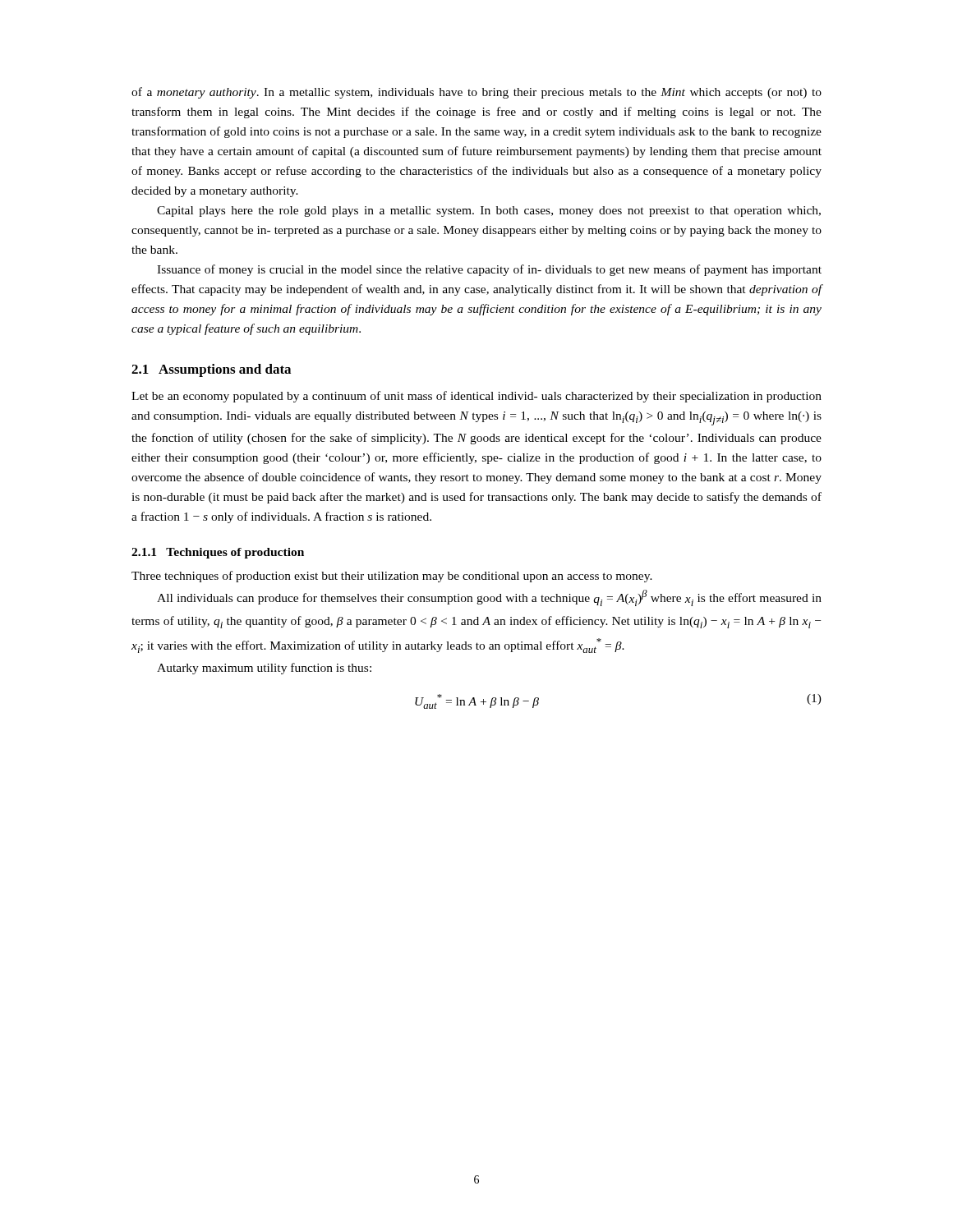
Task: Select the text block that says "Three techniques of production exist but"
Action: click(x=476, y=576)
